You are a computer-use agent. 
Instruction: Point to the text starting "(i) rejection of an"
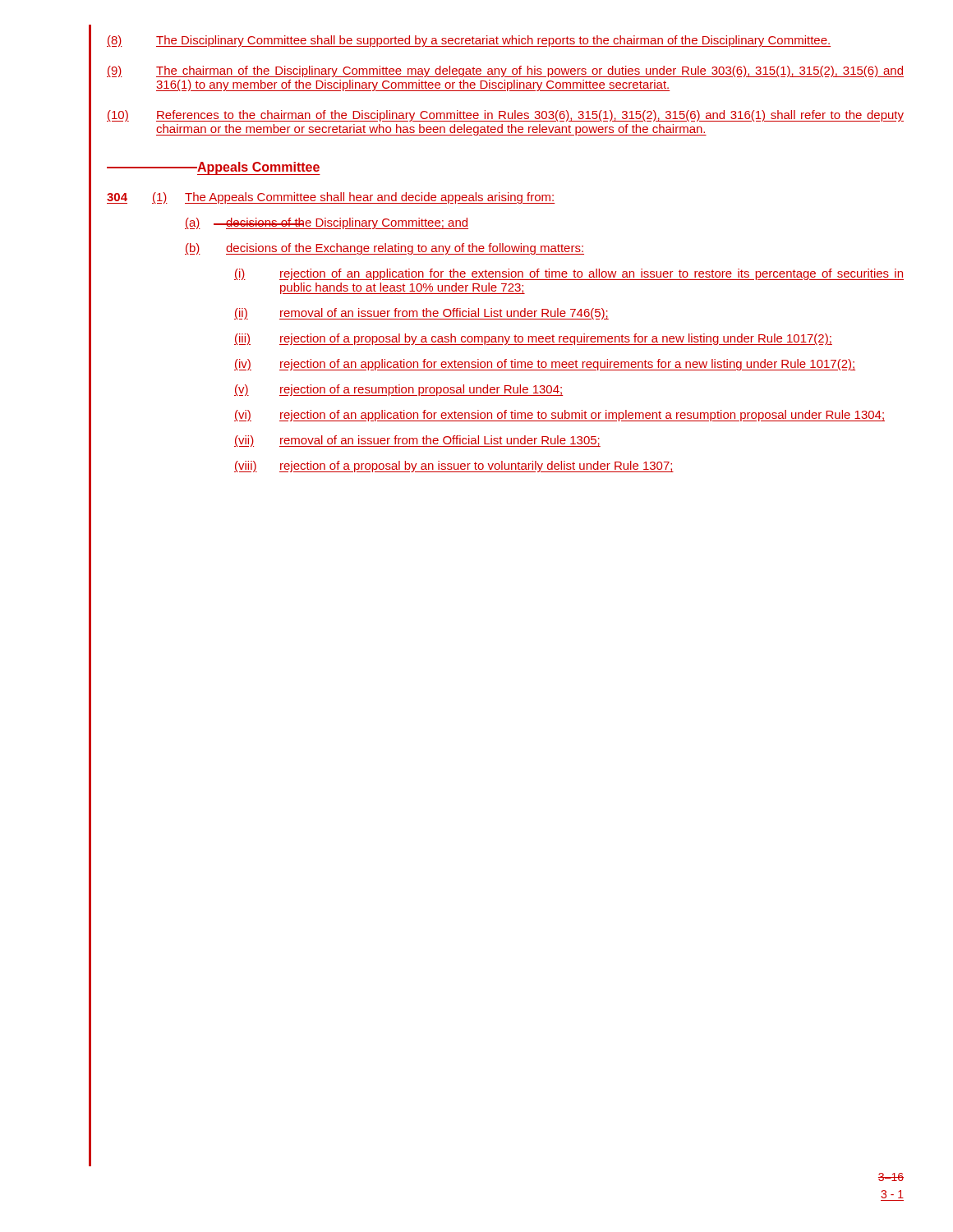(x=569, y=280)
